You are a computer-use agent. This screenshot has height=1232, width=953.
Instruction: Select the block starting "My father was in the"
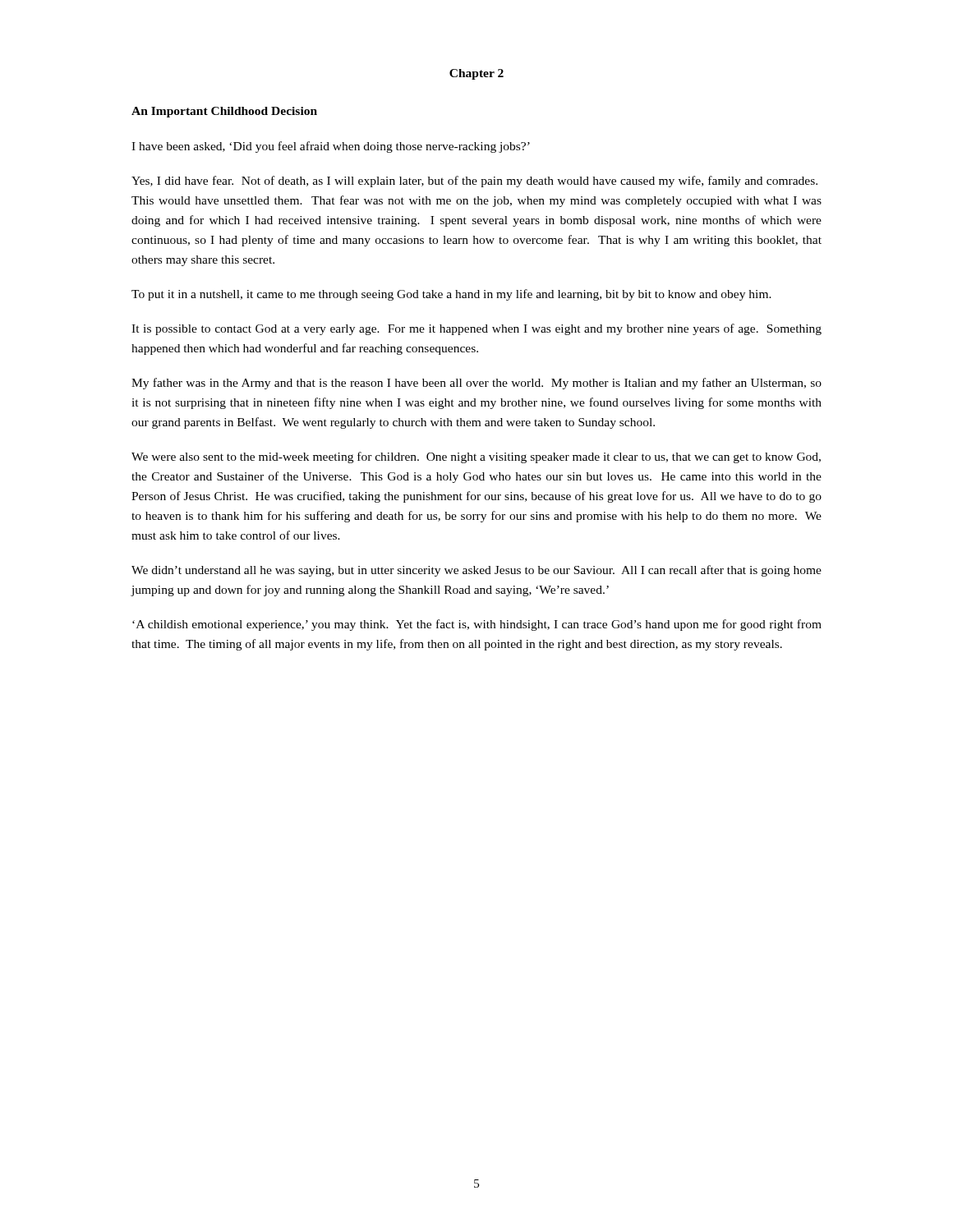click(x=476, y=402)
